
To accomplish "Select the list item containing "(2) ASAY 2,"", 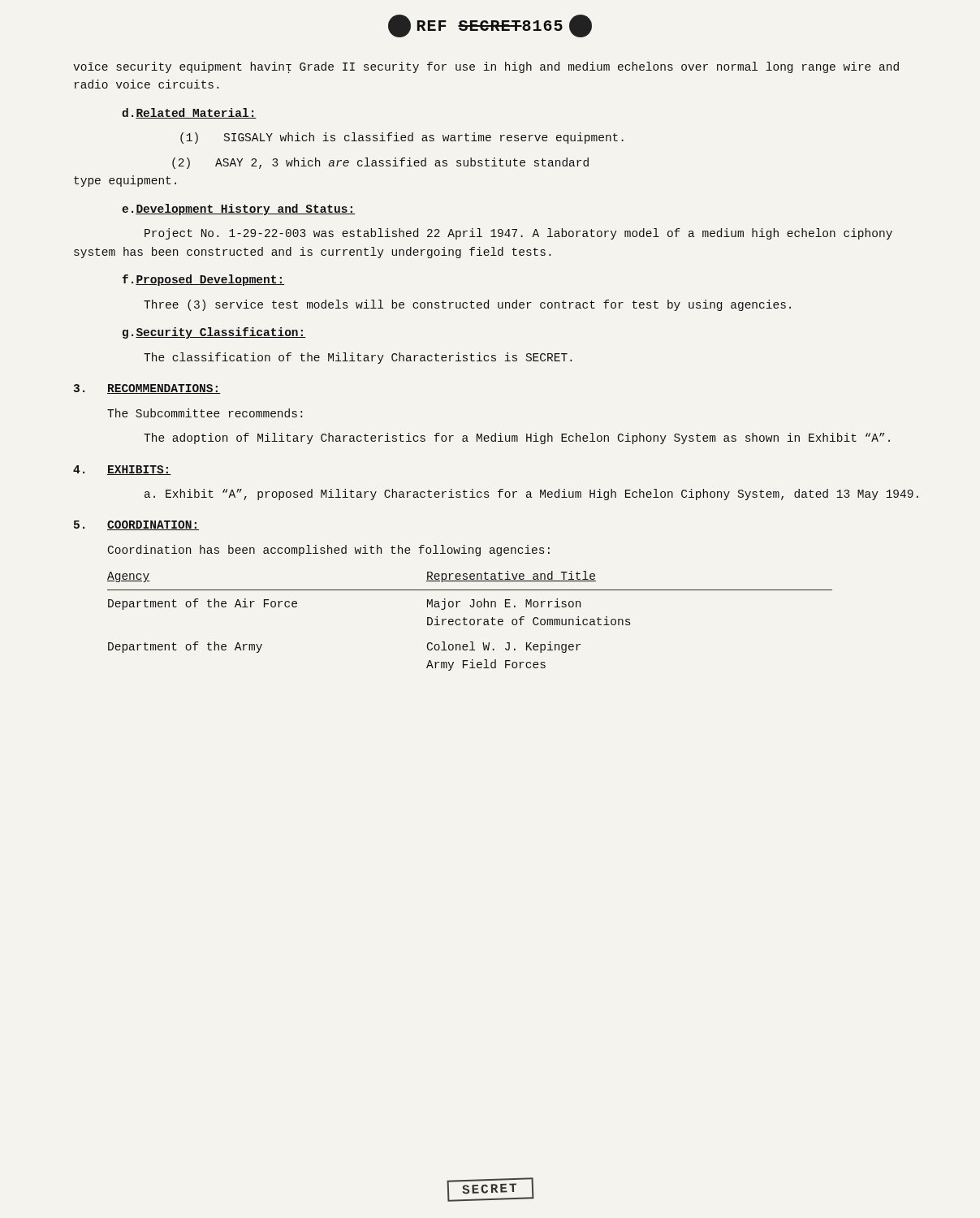I will pyautogui.click(x=502, y=172).
